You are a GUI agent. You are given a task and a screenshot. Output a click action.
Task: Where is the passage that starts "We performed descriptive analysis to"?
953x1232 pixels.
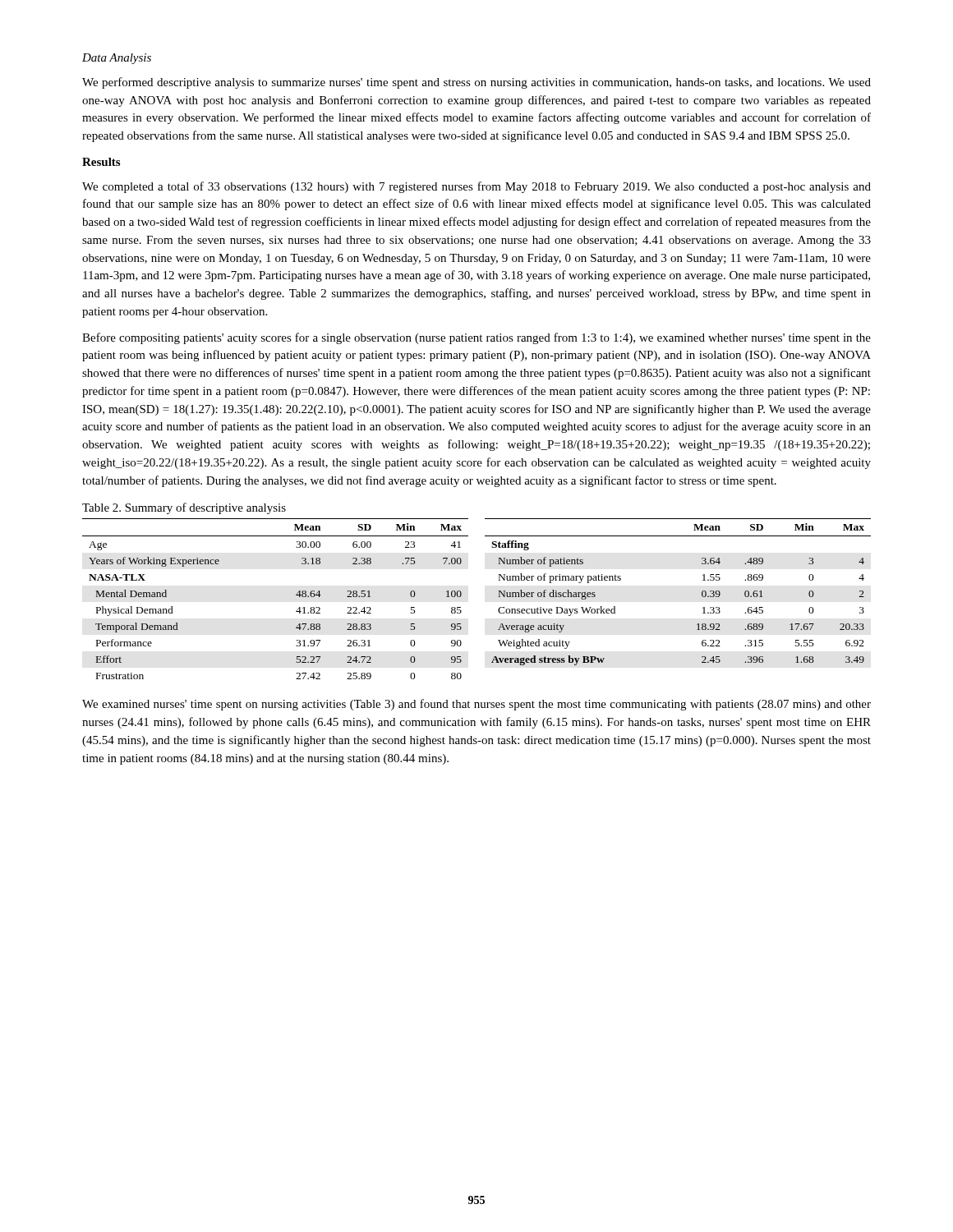click(x=476, y=109)
